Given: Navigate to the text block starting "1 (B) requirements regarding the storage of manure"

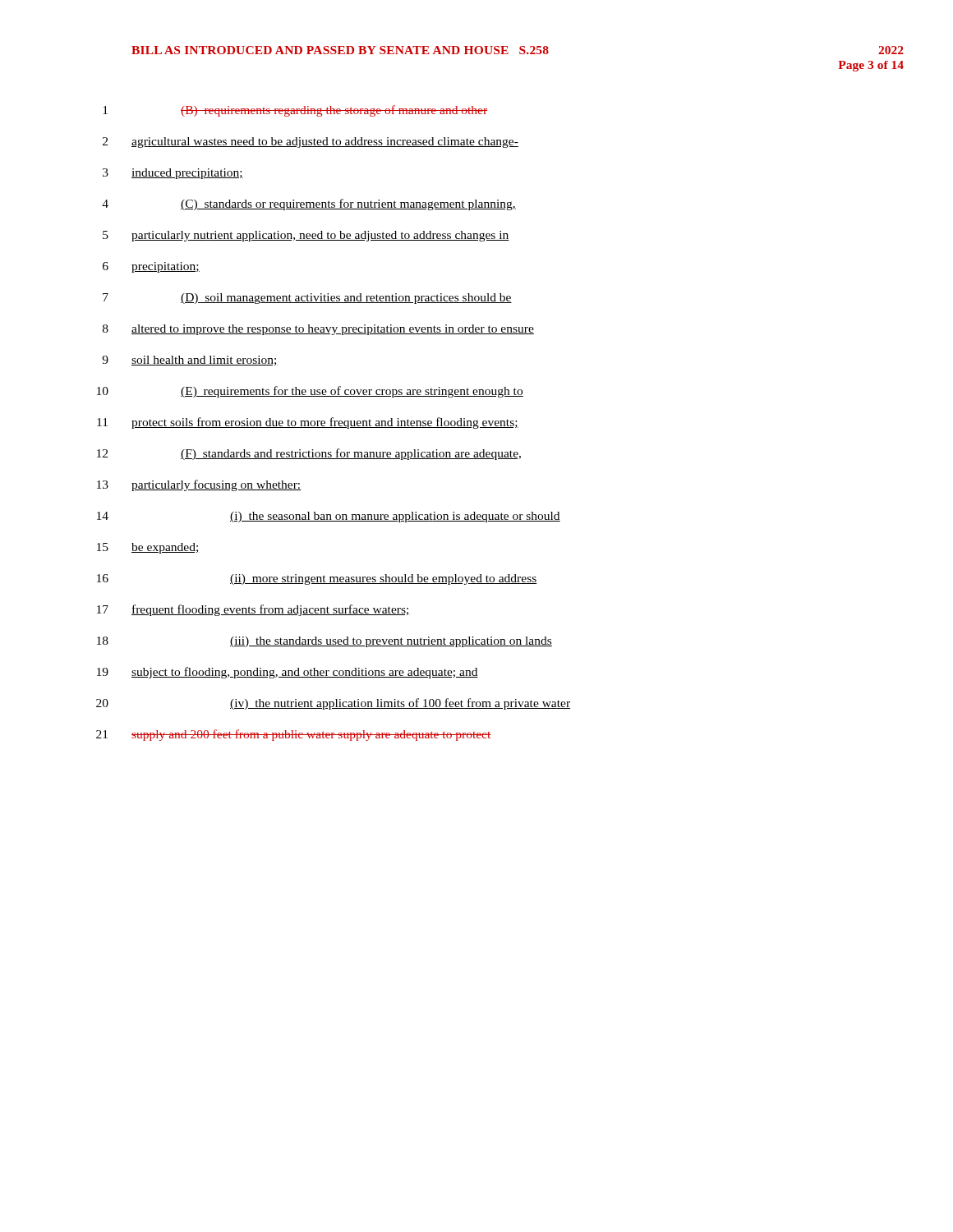Looking at the screenshot, I should pyautogui.click(x=476, y=110).
